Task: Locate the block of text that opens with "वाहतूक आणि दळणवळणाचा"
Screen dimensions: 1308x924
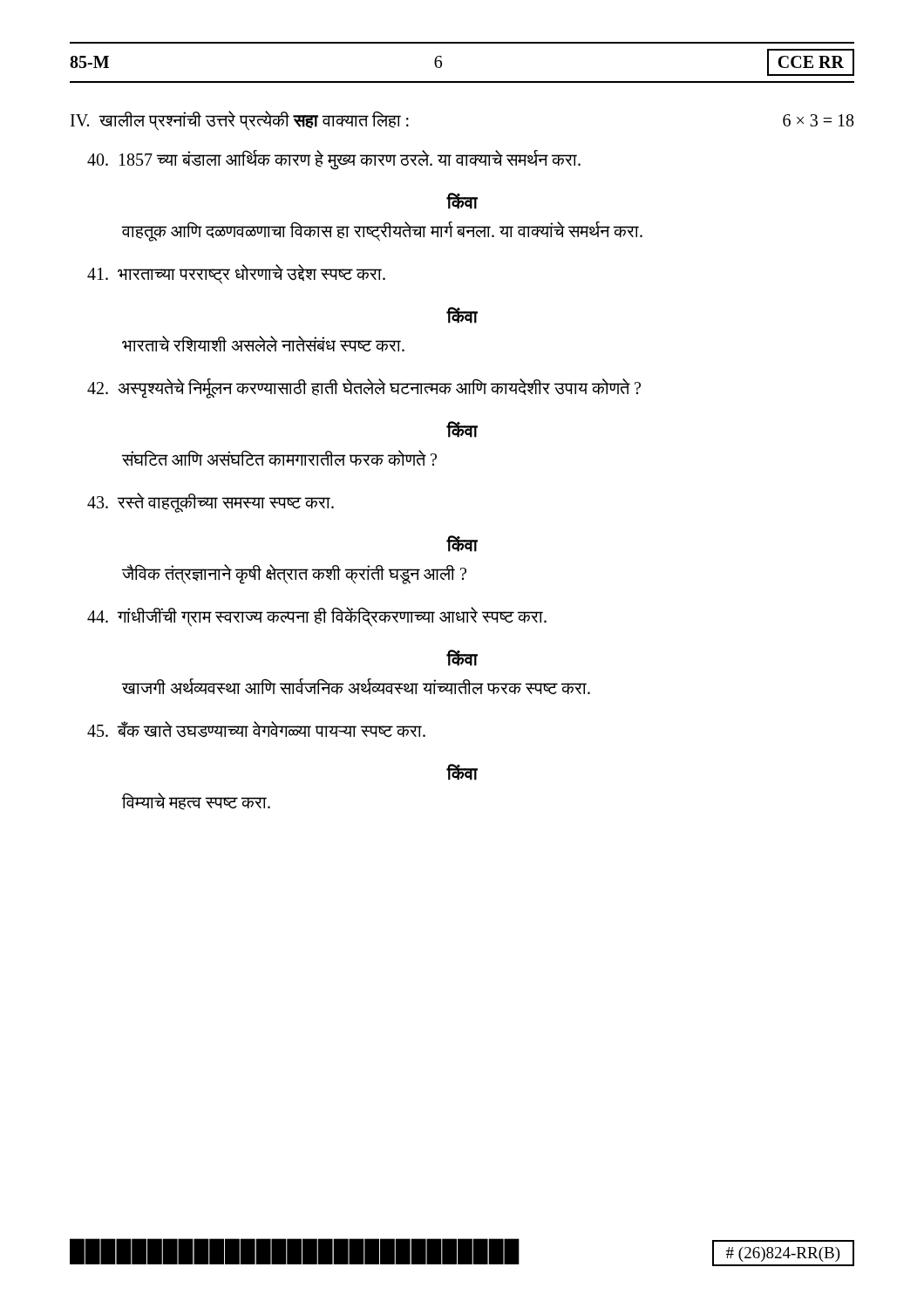Action: point(462,232)
